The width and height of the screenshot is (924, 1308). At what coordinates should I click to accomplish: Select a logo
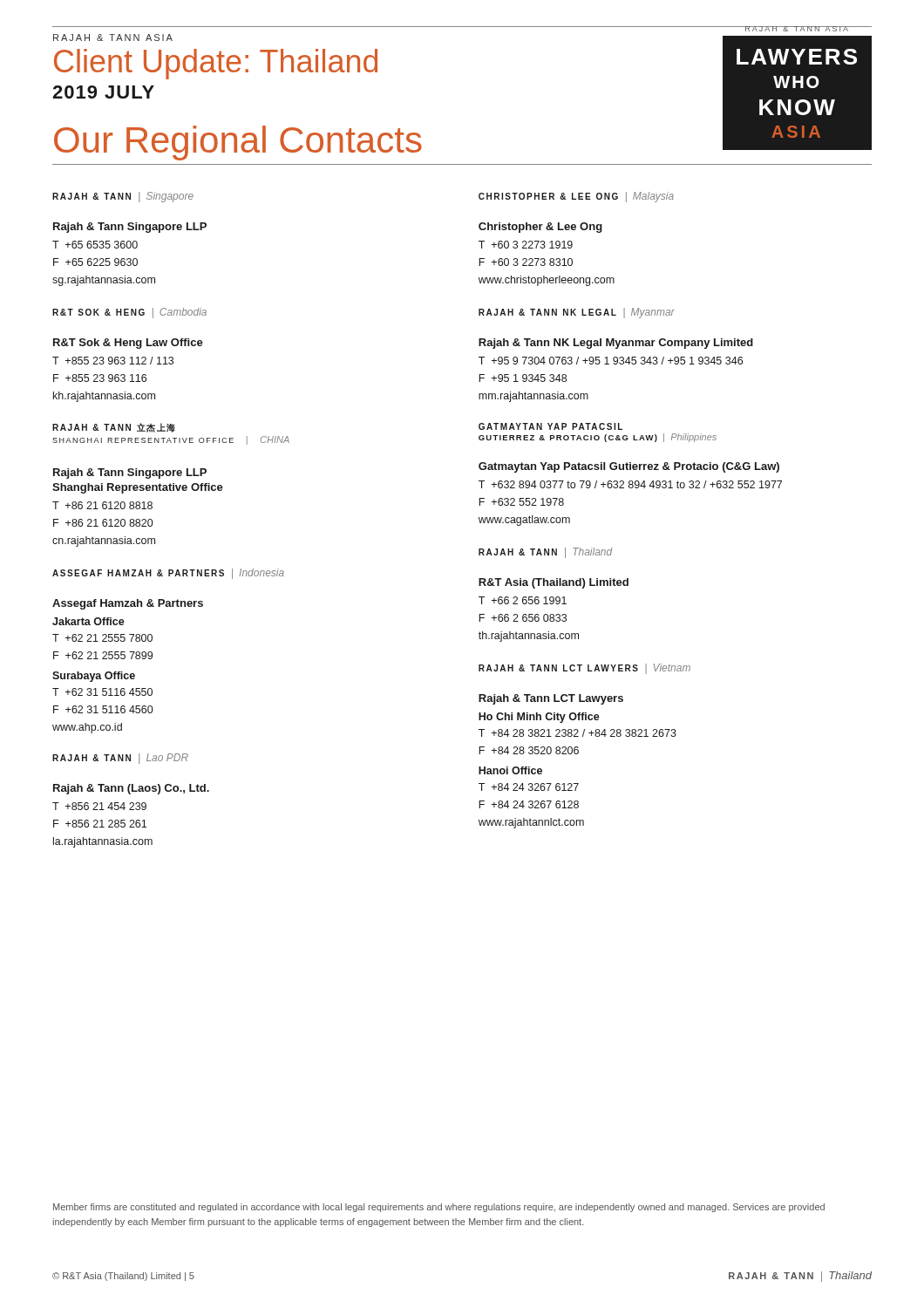pos(797,87)
